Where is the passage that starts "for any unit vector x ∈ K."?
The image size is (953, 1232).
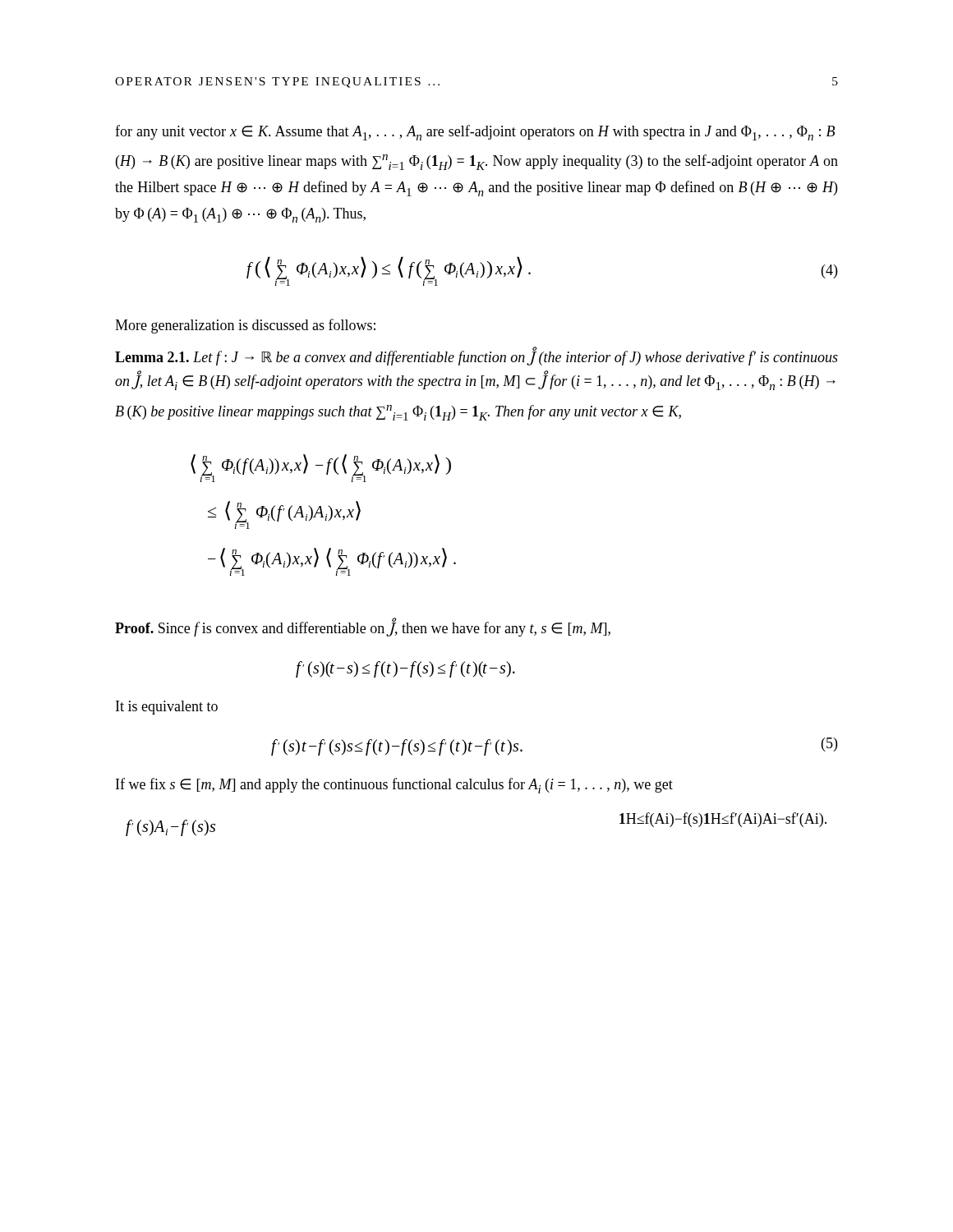click(x=476, y=174)
